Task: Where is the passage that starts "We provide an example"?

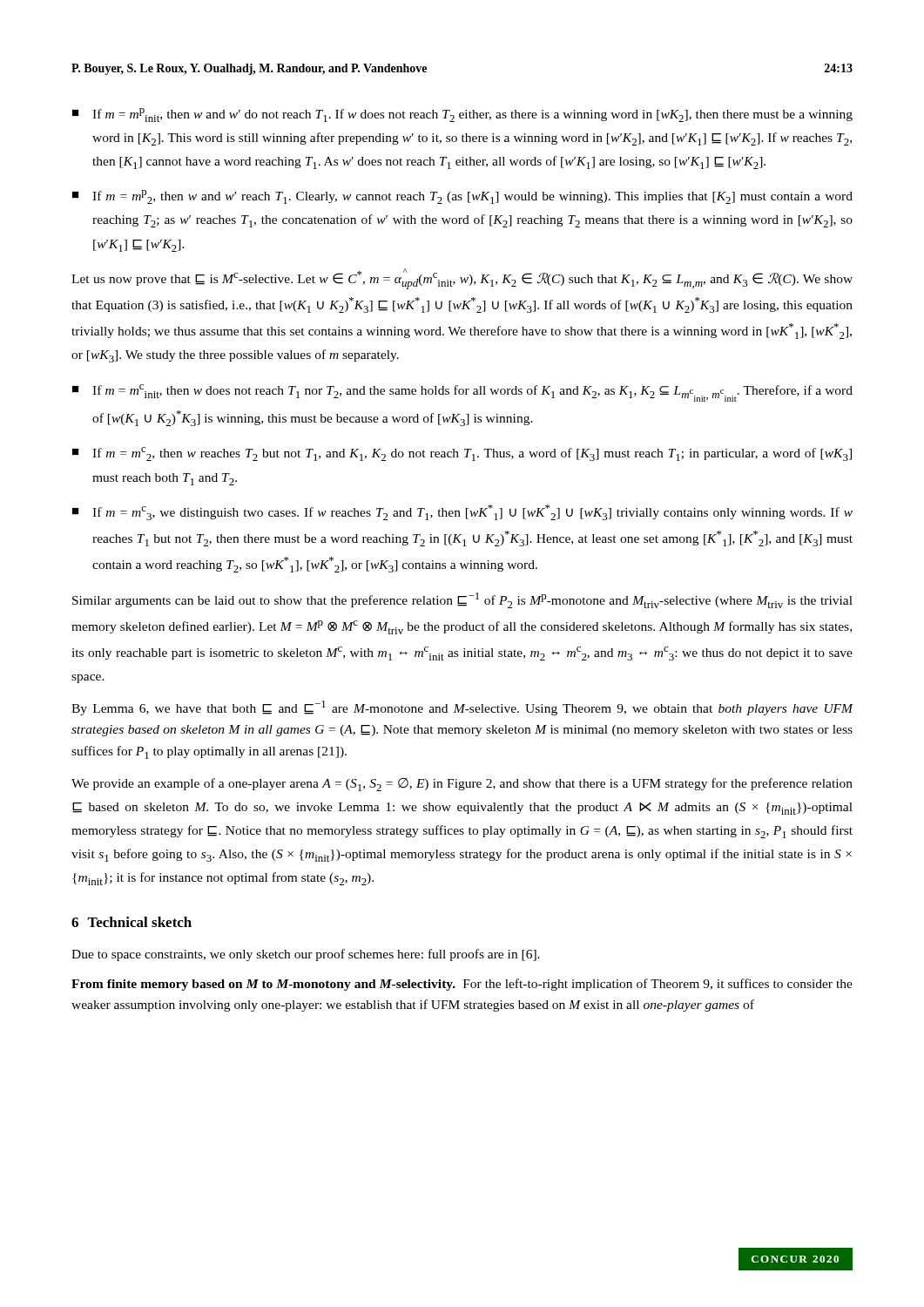Action: [x=462, y=832]
